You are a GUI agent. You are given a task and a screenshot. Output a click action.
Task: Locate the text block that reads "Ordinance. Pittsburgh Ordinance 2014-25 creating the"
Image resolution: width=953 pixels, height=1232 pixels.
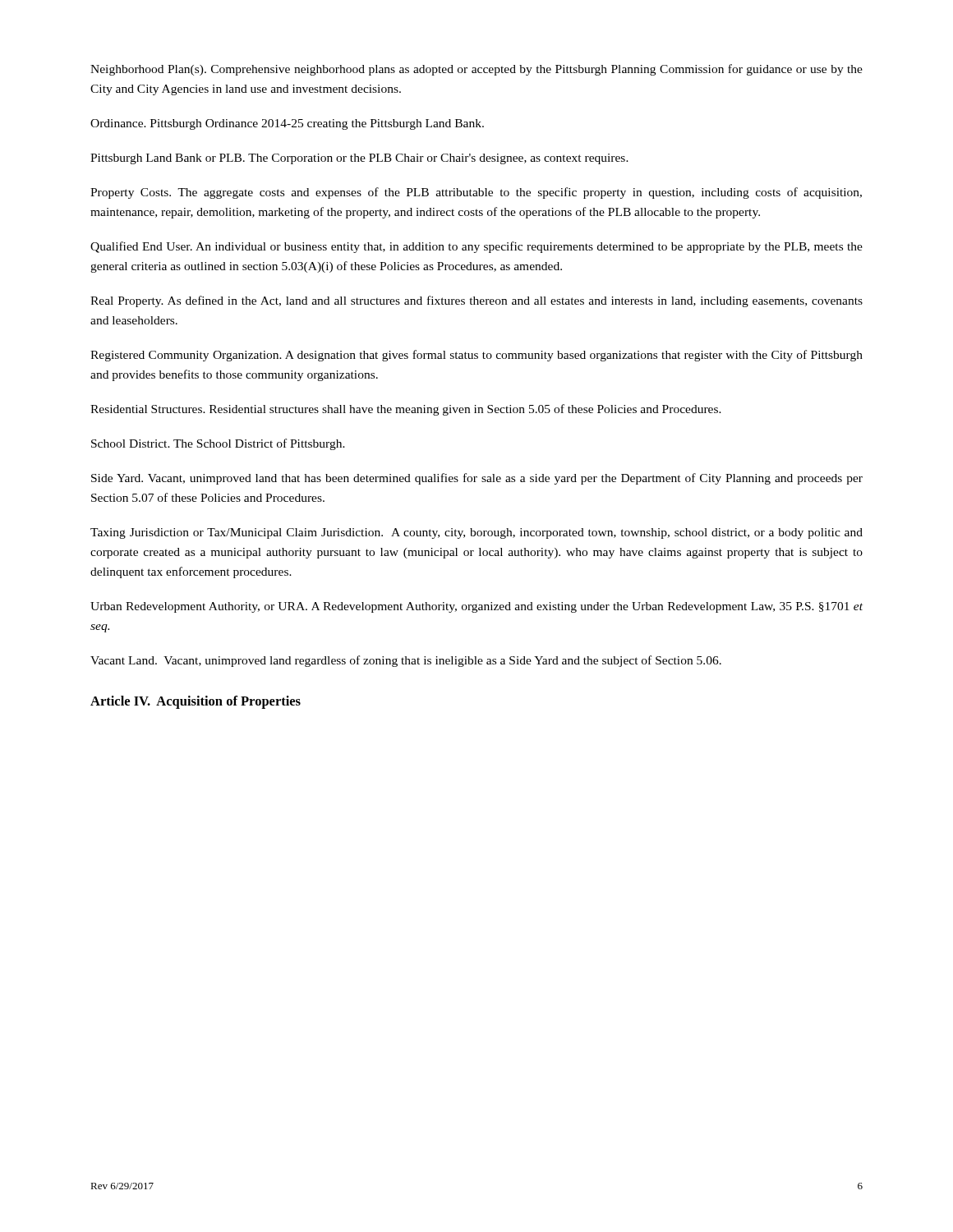[x=287, y=123]
